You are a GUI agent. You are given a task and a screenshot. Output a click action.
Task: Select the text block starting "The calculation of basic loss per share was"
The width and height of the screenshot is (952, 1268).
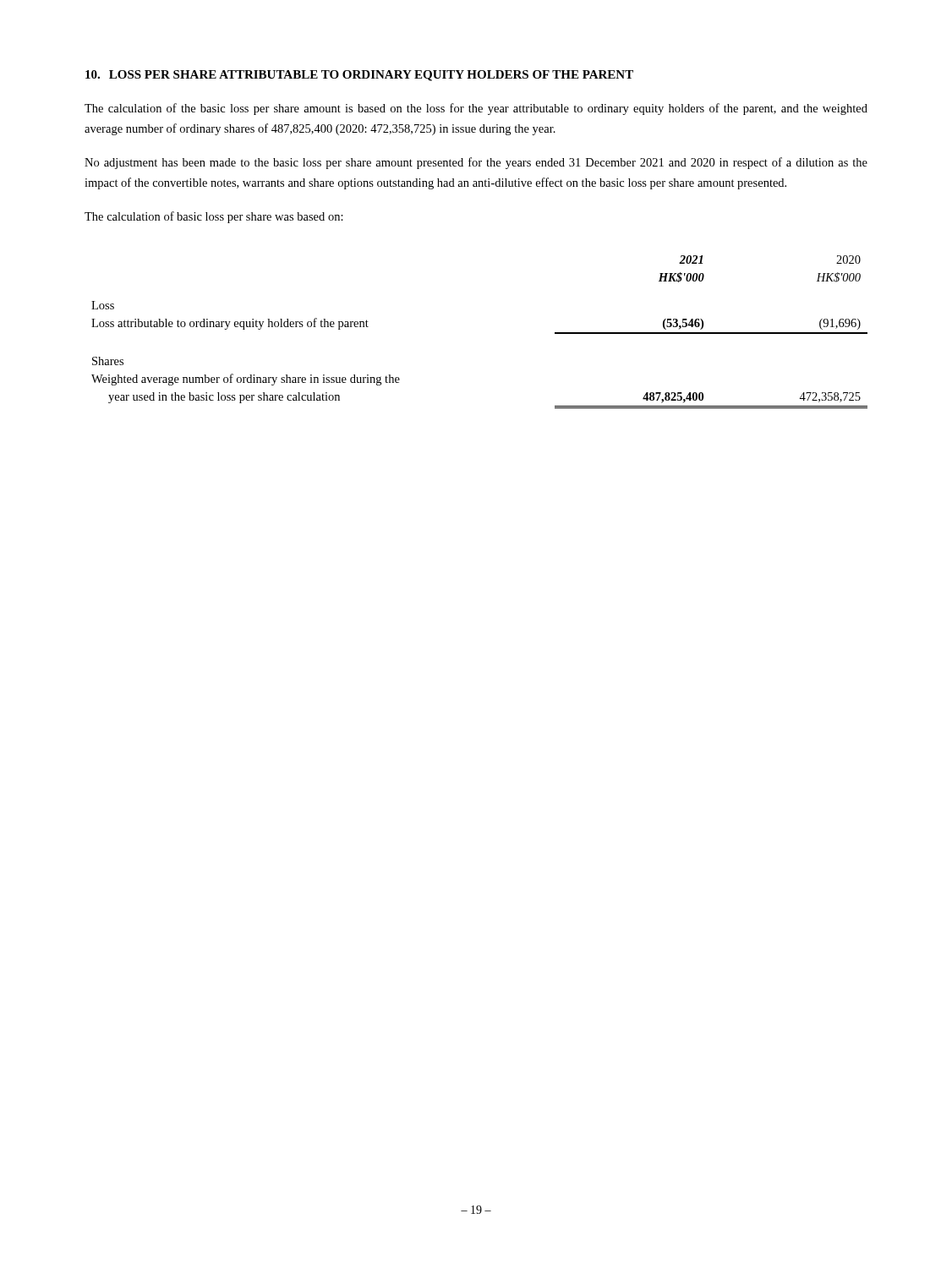coord(214,216)
